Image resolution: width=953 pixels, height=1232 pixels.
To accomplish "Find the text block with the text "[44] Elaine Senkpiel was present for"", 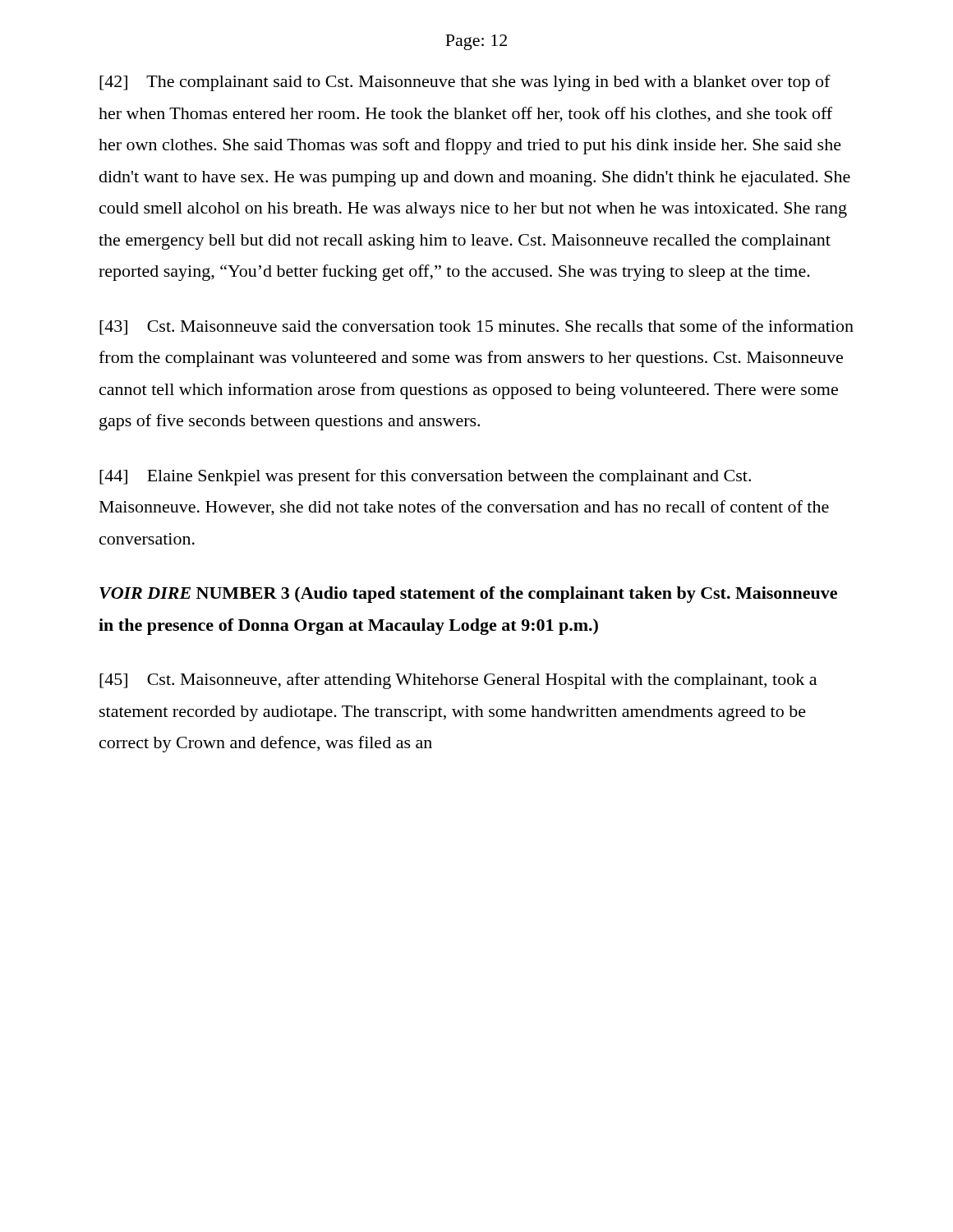I will coord(464,506).
